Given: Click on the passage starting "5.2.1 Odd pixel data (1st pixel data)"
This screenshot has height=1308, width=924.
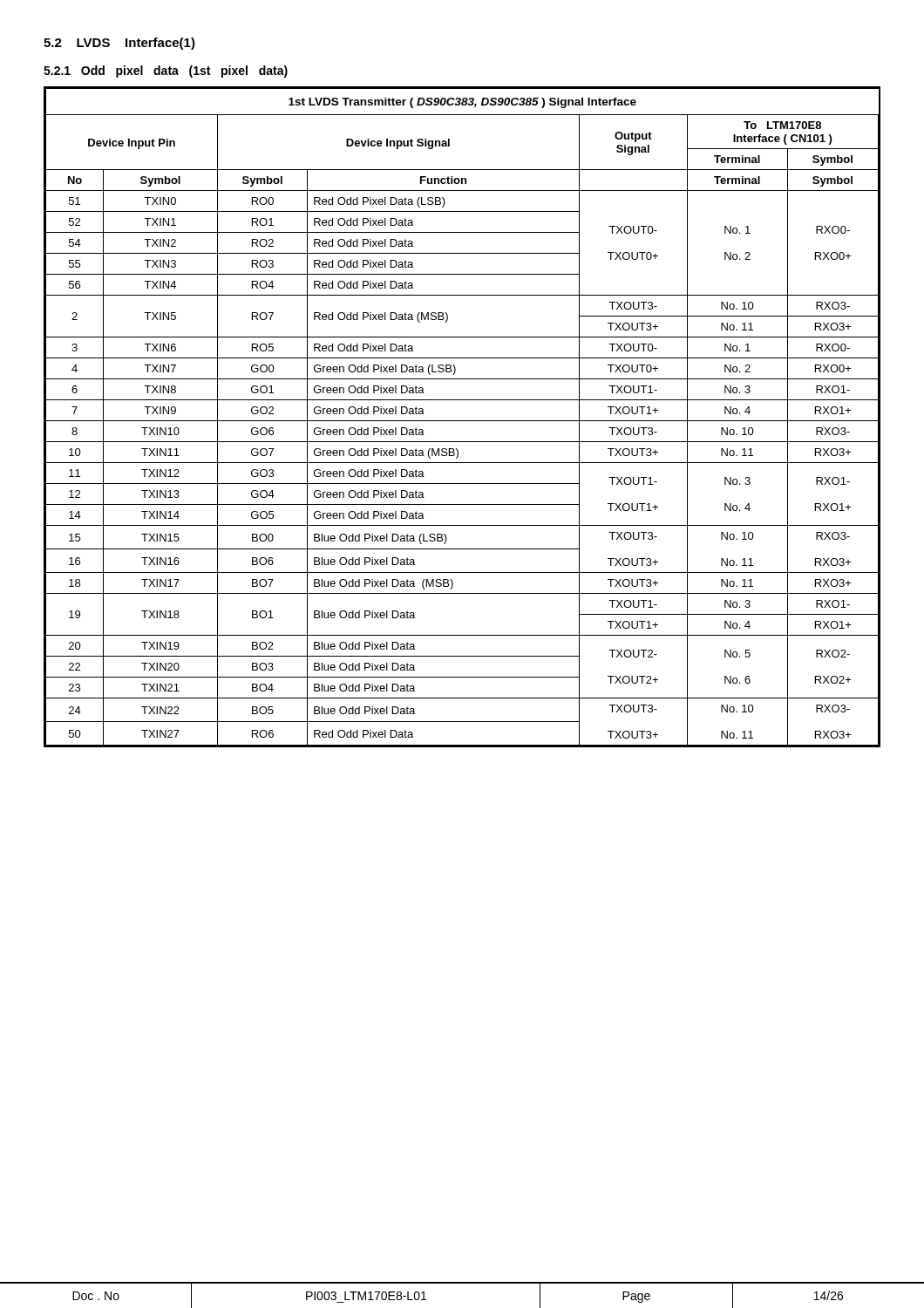Looking at the screenshot, I should 166,71.
